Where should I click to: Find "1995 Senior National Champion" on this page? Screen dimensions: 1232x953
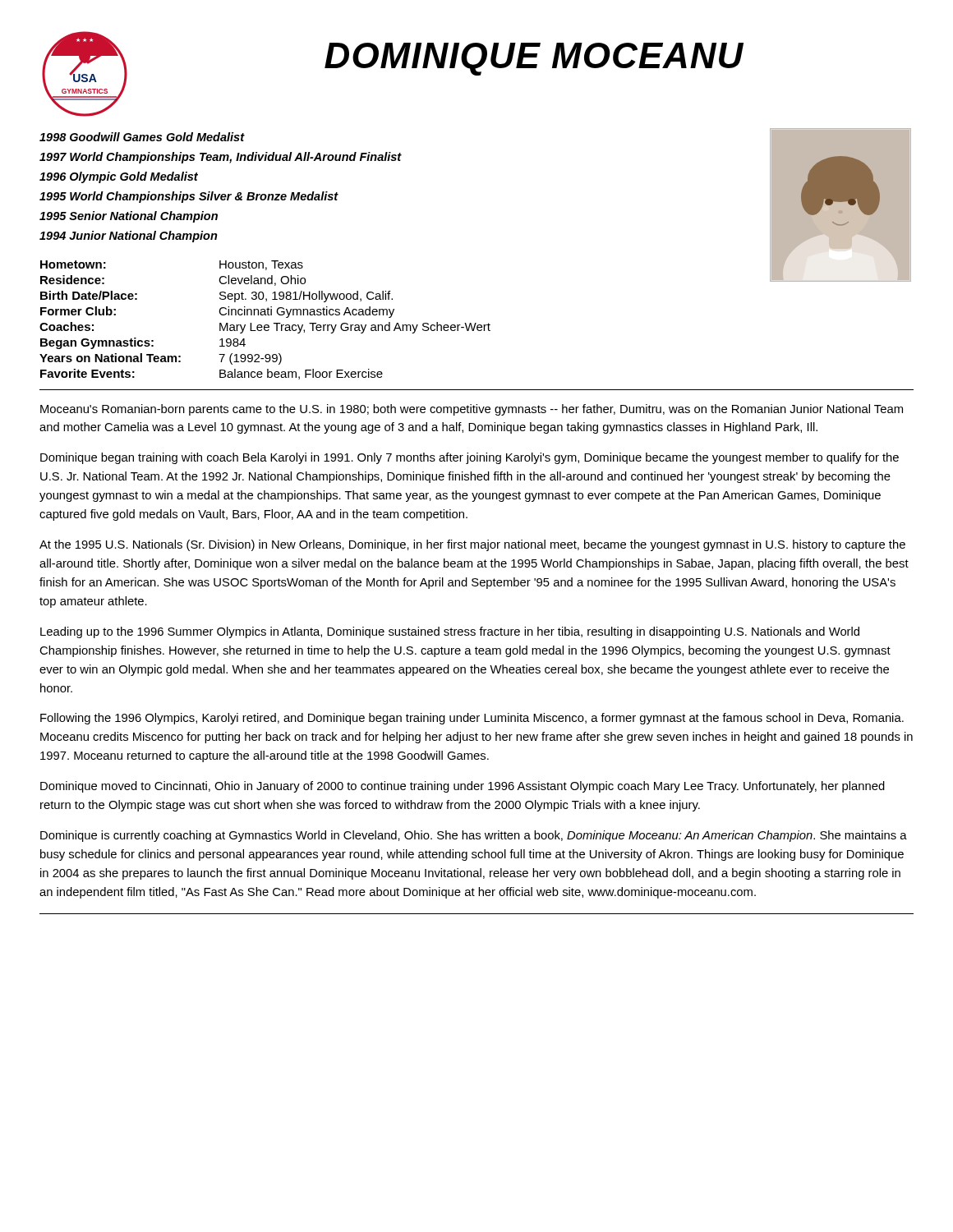(129, 216)
